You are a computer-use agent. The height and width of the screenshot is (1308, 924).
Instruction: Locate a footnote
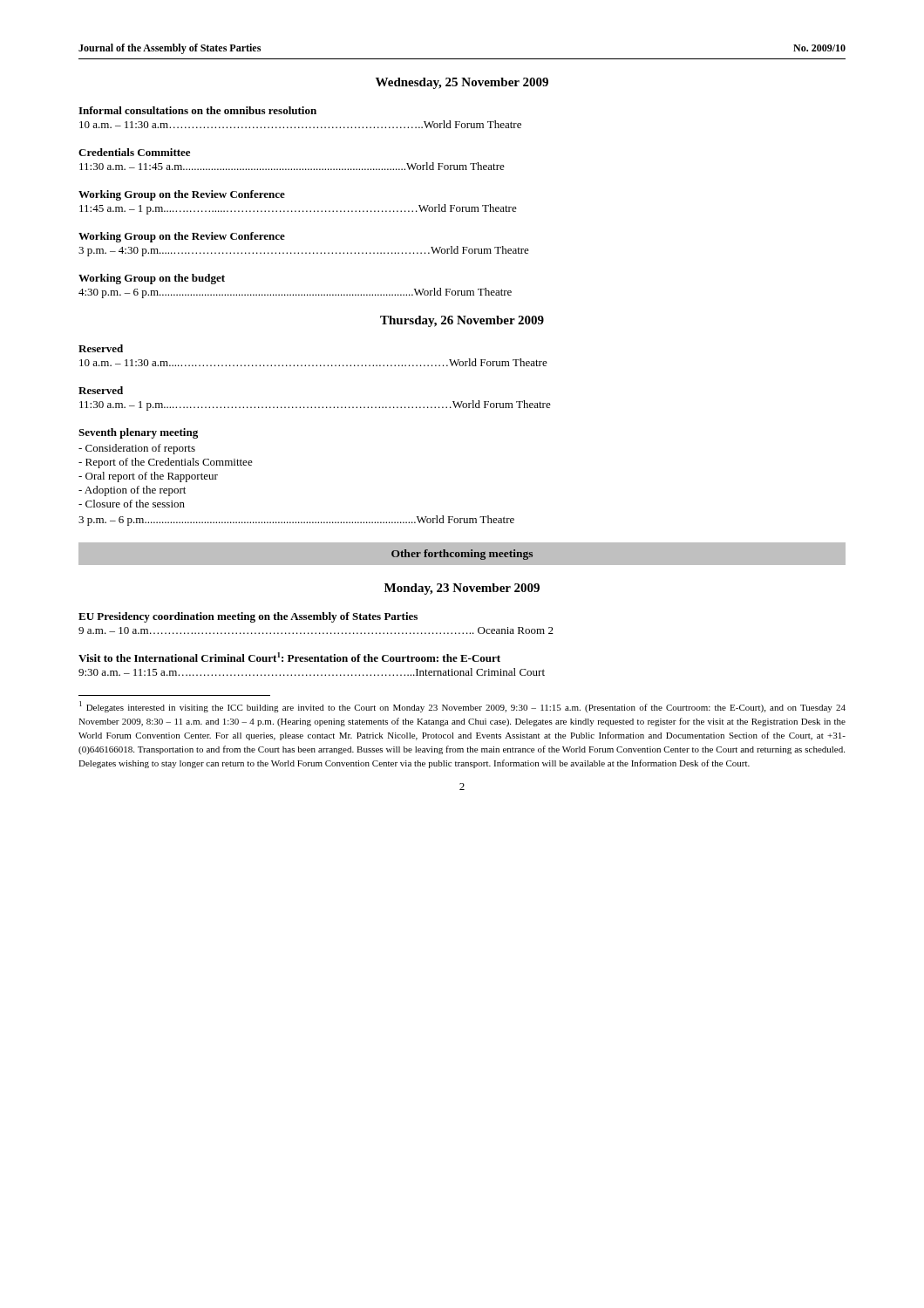pyautogui.click(x=462, y=735)
